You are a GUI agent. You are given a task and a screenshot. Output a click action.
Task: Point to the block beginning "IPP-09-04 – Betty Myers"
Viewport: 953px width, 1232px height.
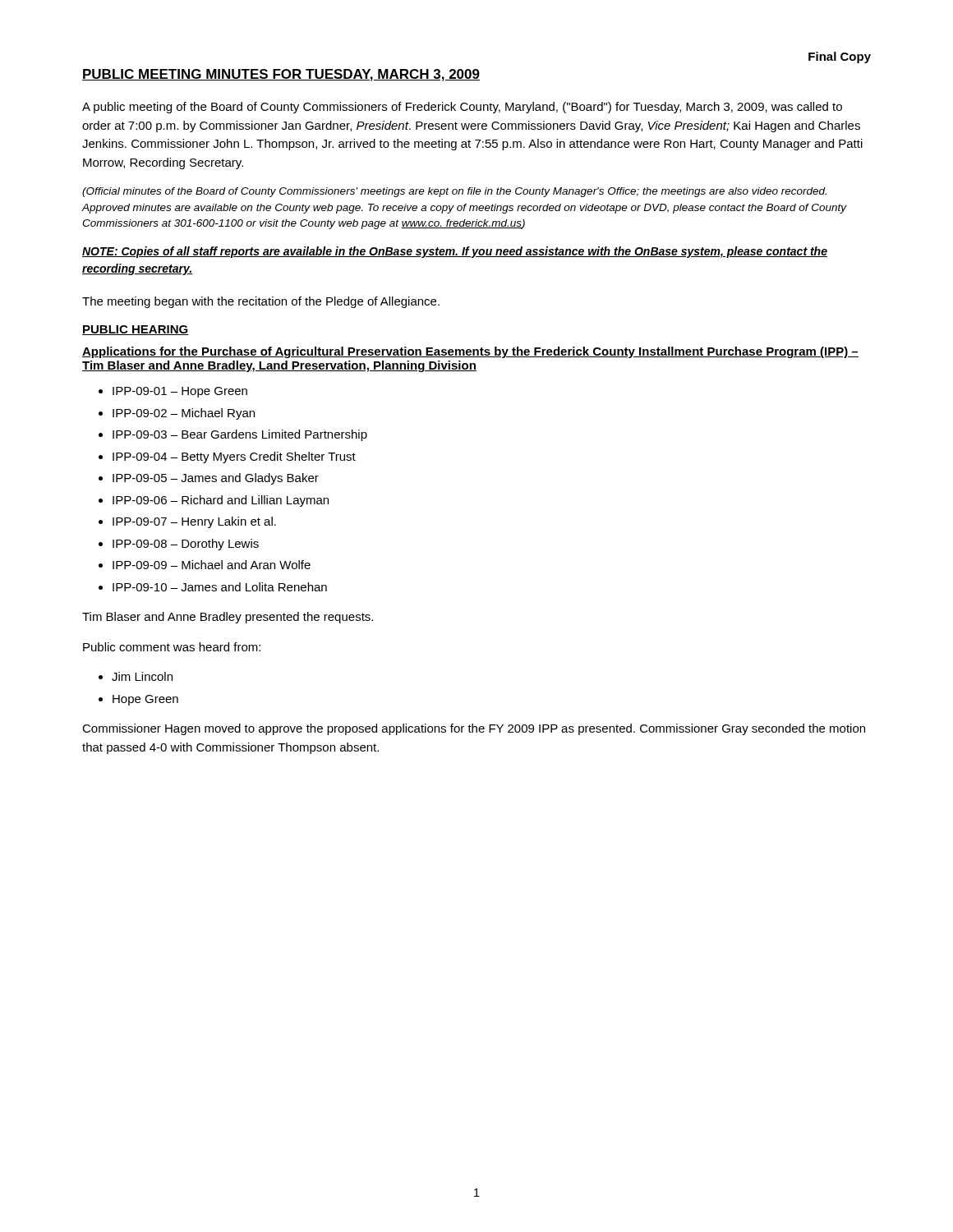(x=234, y=457)
